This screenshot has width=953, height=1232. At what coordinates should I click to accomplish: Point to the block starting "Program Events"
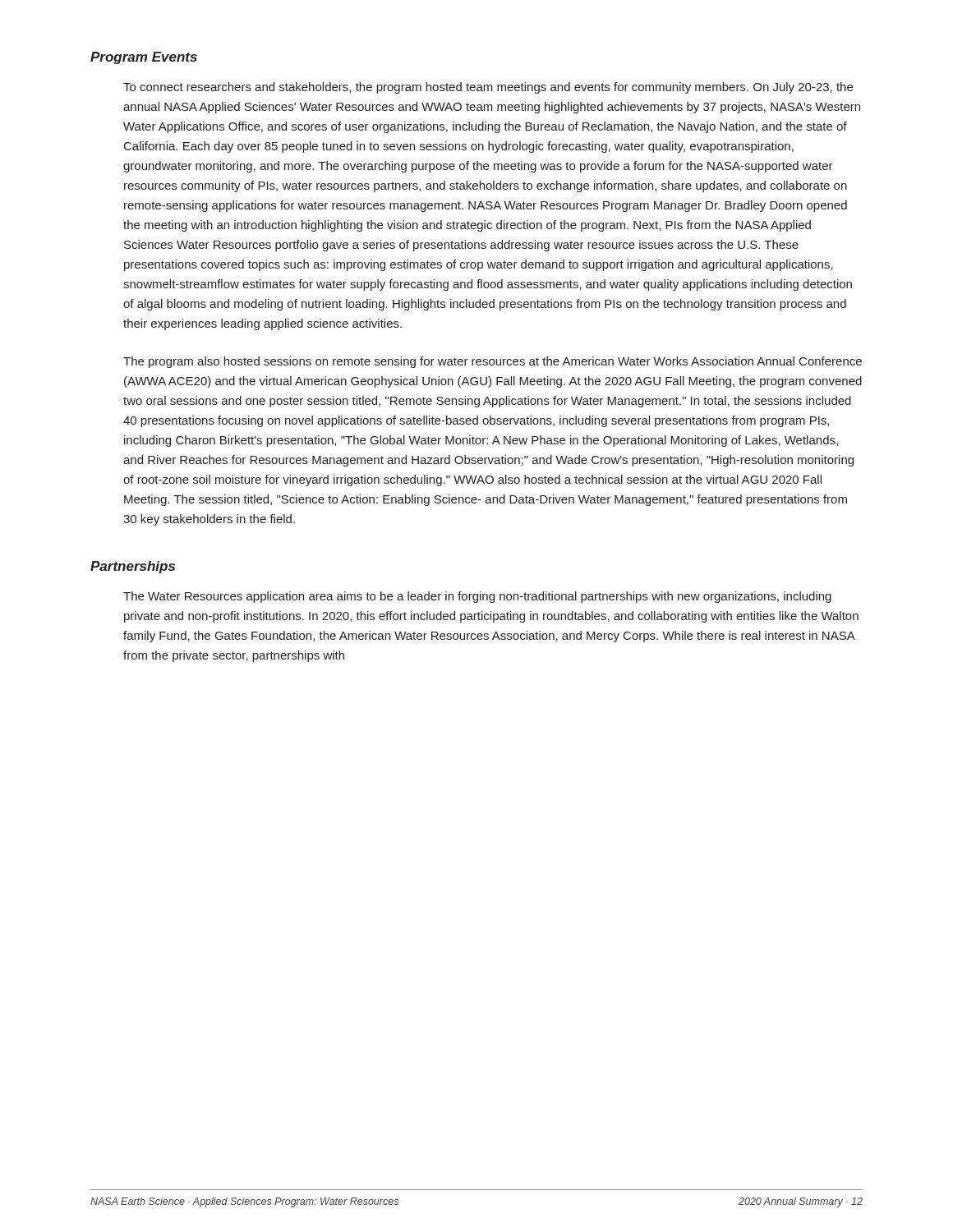[x=144, y=57]
